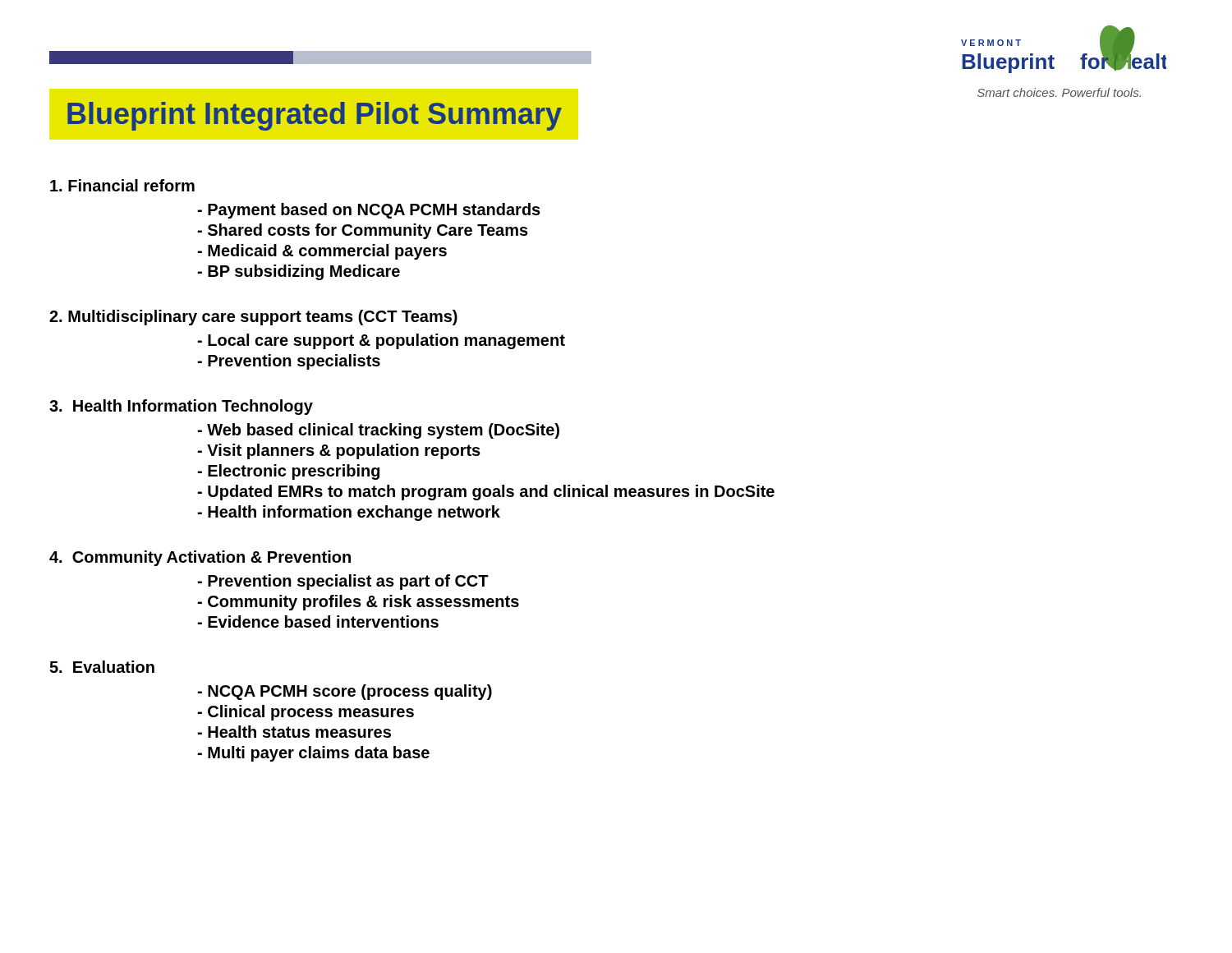Click on the text that reads "Smart choices. Powerful tools."
Screen dimensions: 953x1232
click(1060, 92)
